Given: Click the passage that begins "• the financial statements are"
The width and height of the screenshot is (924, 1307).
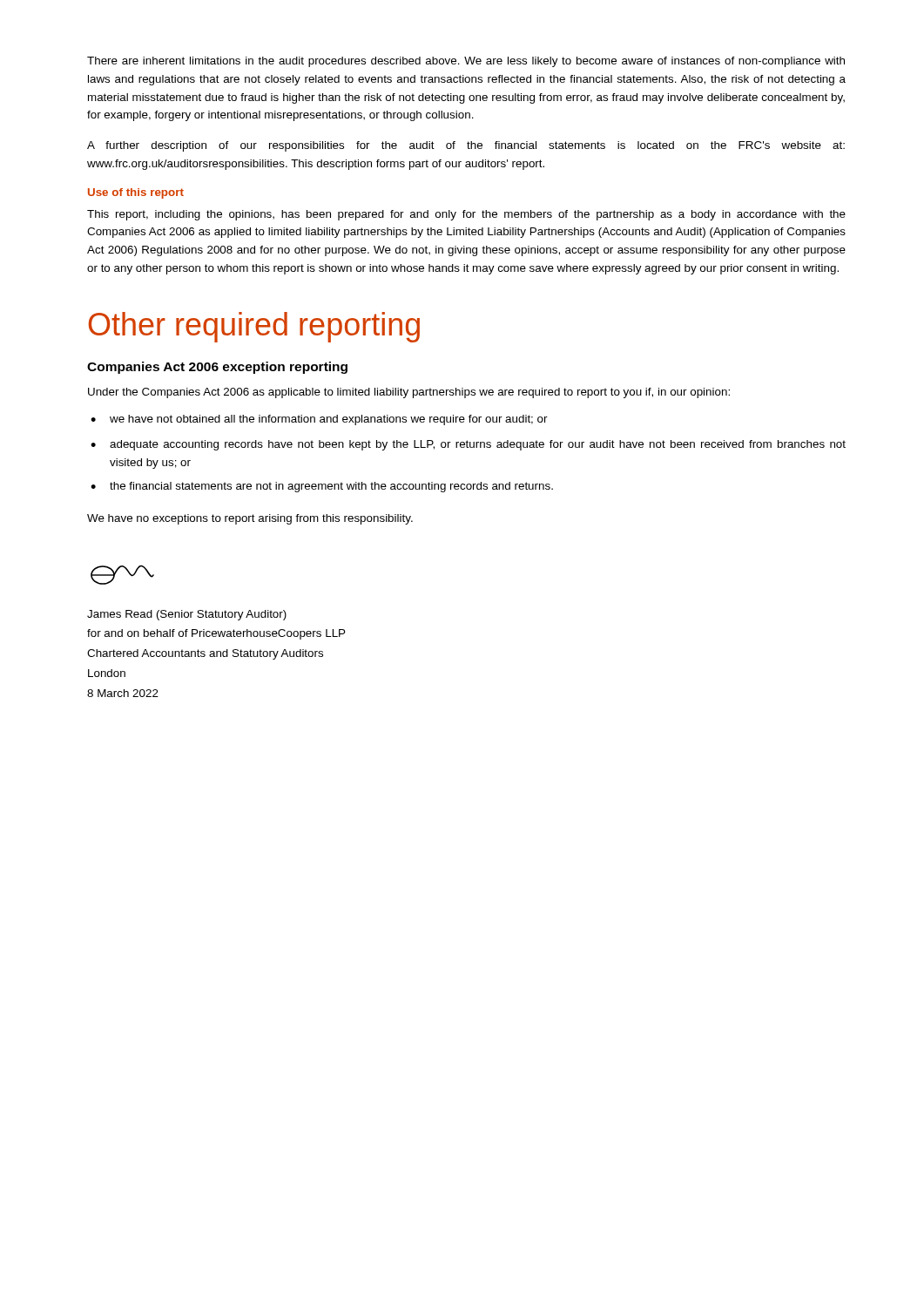Looking at the screenshot, I should coord(466,487).
